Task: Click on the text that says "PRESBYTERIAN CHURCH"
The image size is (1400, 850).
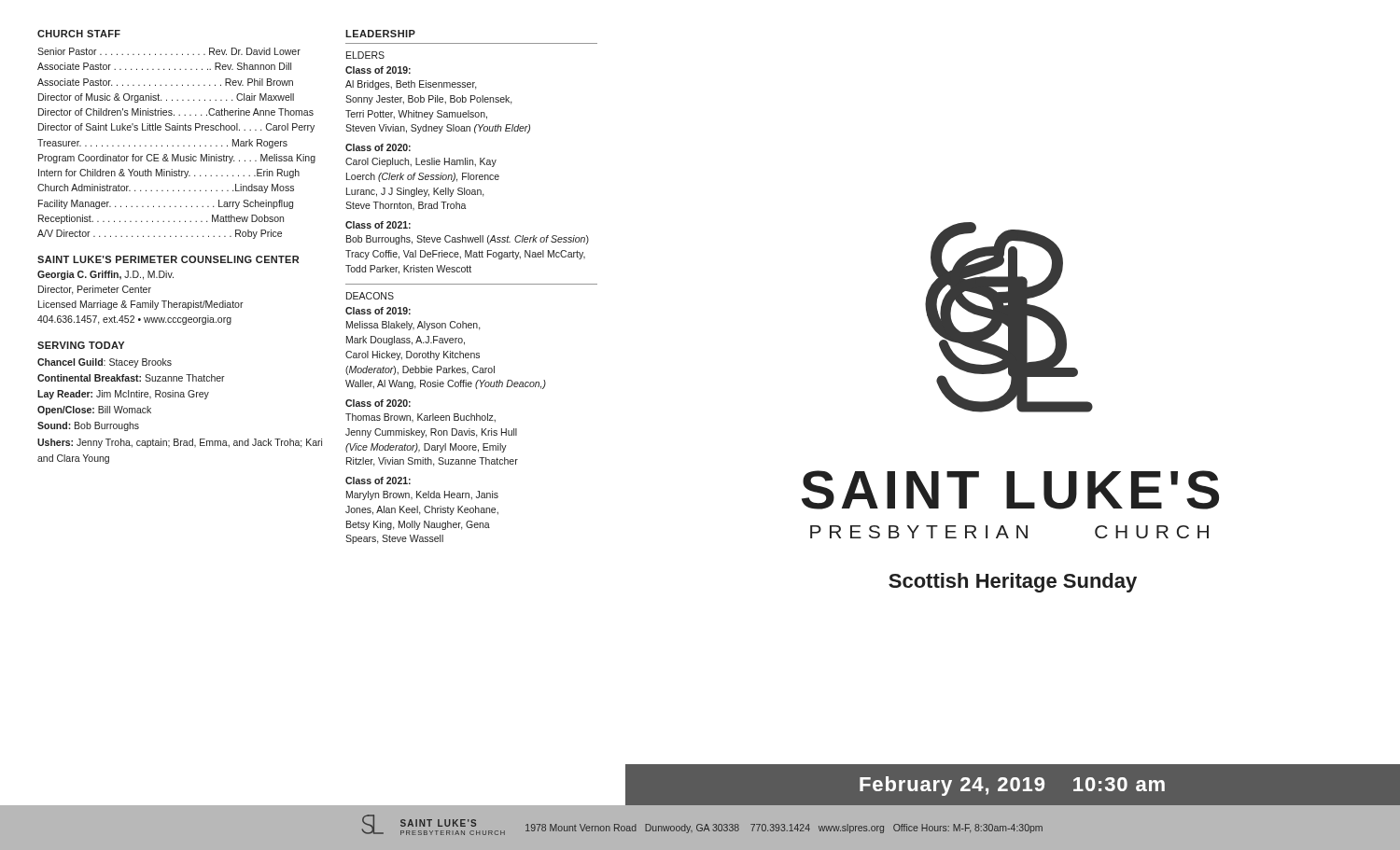Action: [1013, 531]
